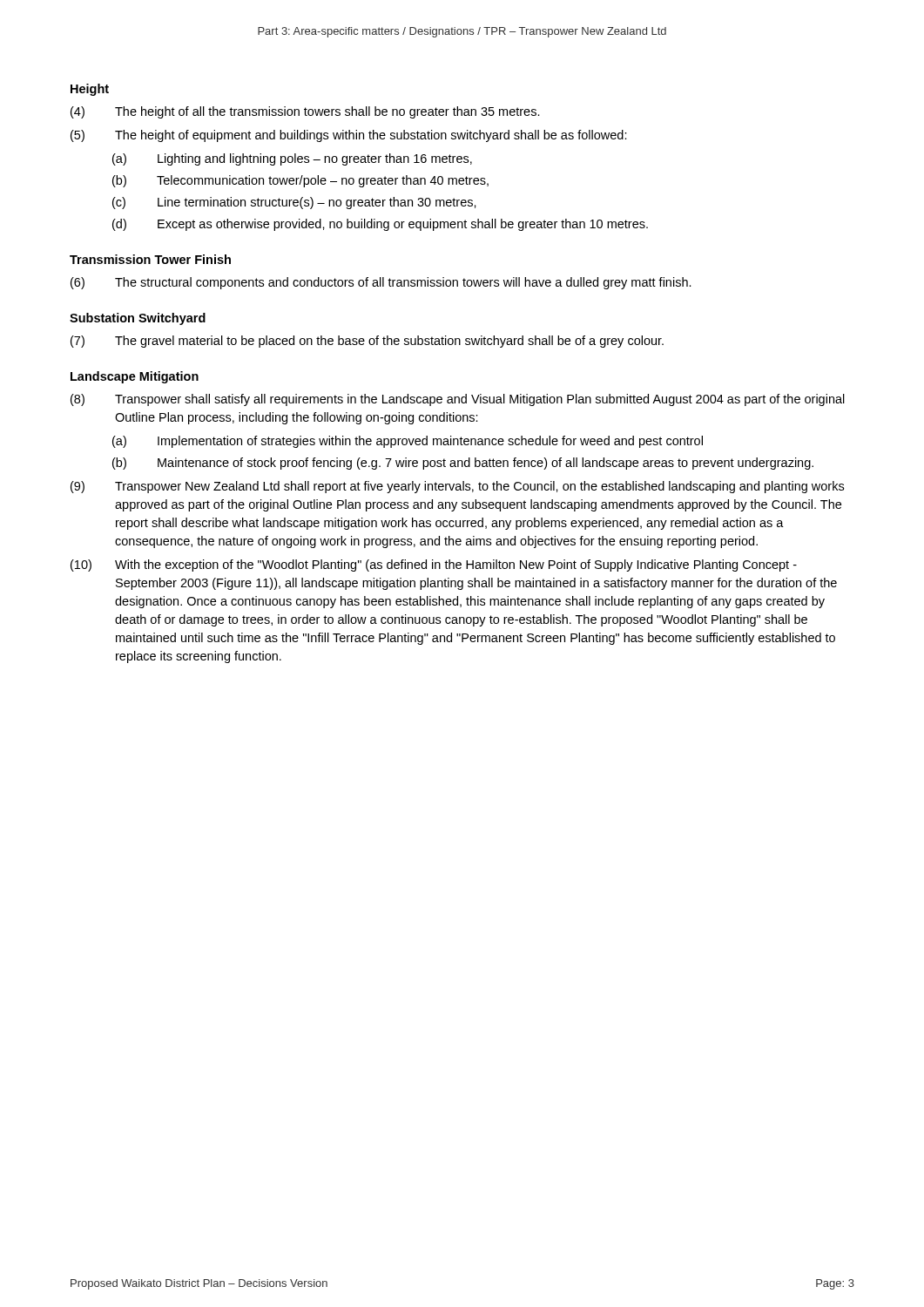This screenshot has height=1307, width=924.
Task: Click on the section header that reads "Landscape Mitigation"
Action: tap(134, 377)
